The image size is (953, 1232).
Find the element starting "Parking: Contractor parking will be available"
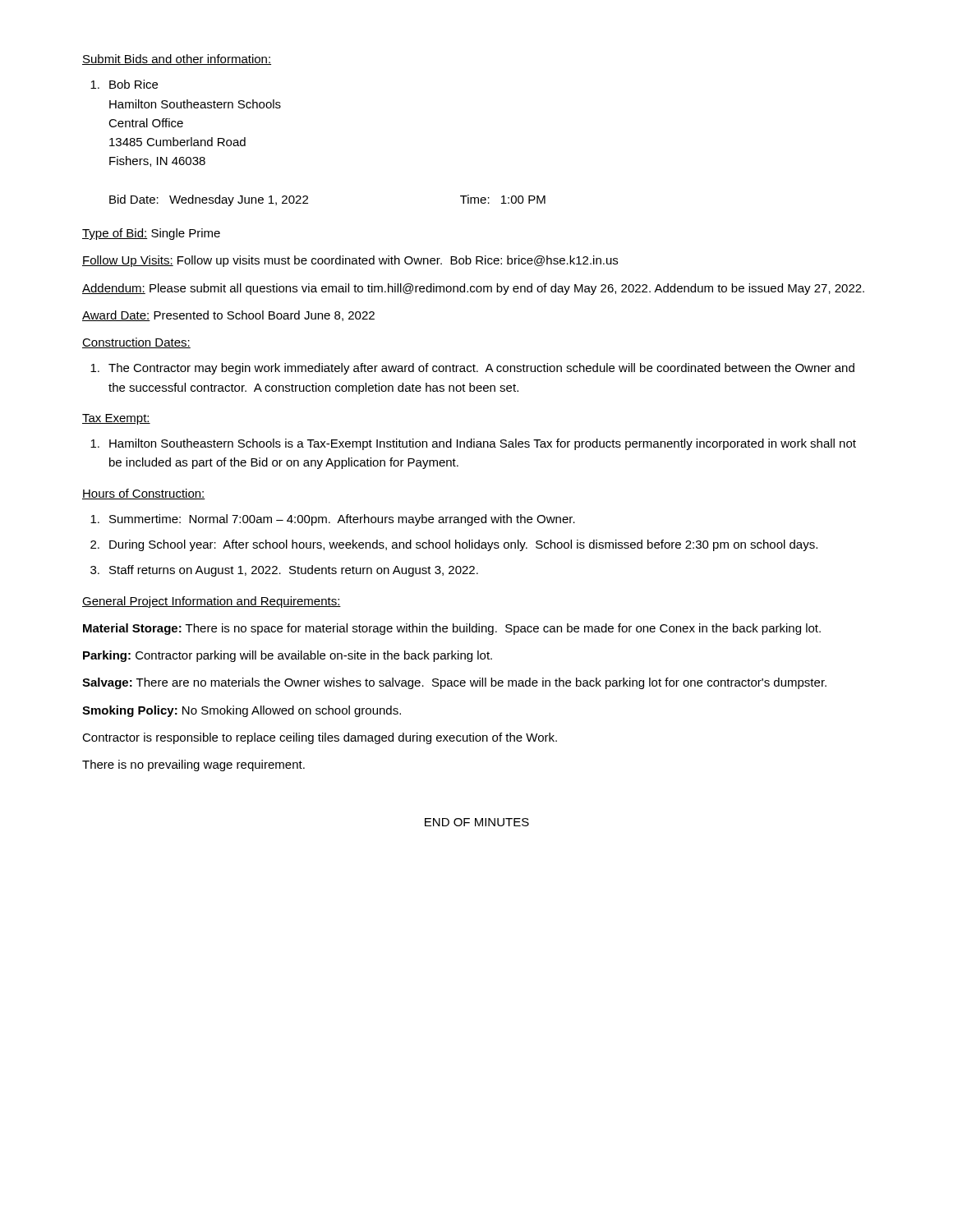click(288, 655)
